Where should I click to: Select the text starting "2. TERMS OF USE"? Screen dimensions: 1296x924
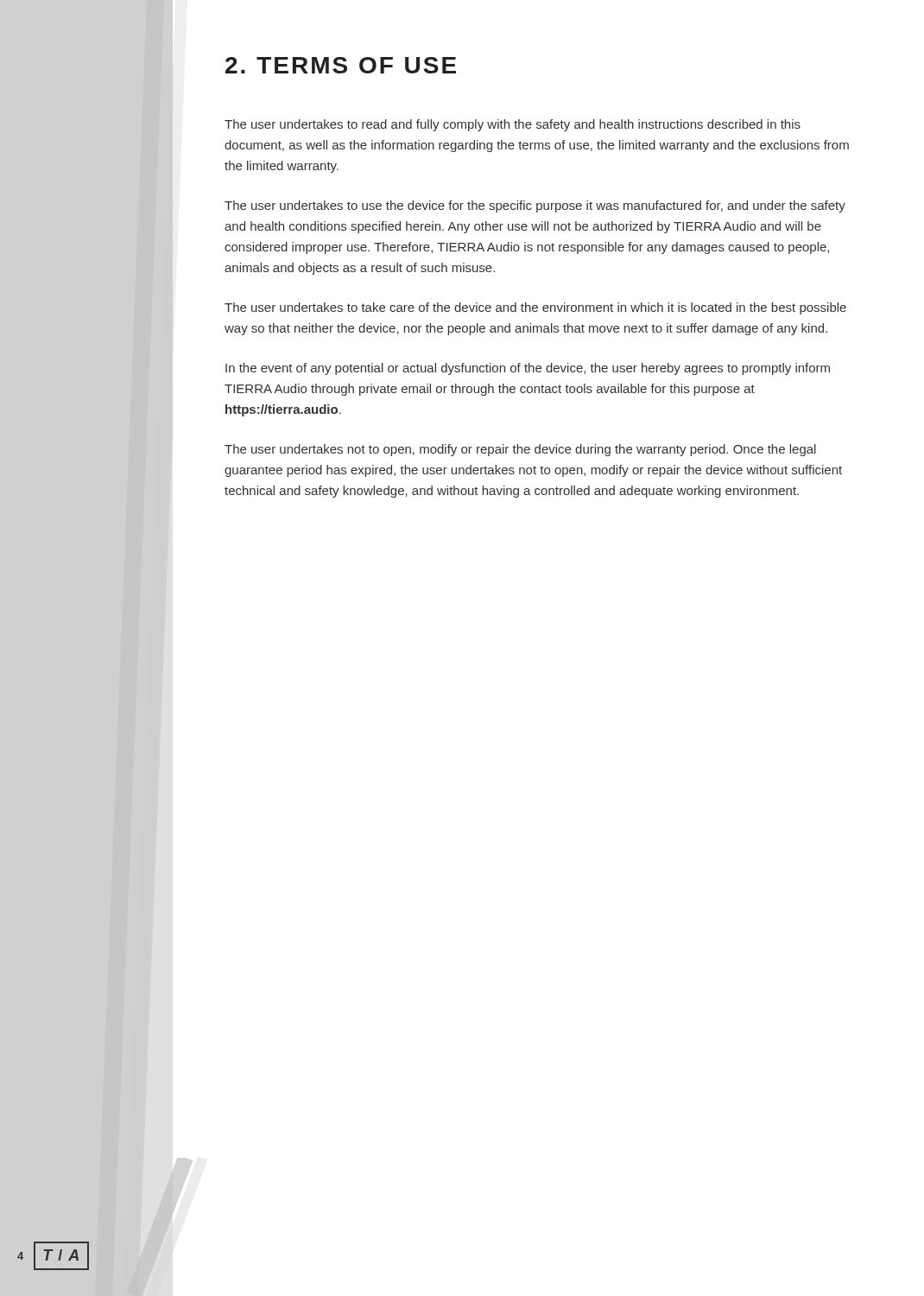click(342, 65)
